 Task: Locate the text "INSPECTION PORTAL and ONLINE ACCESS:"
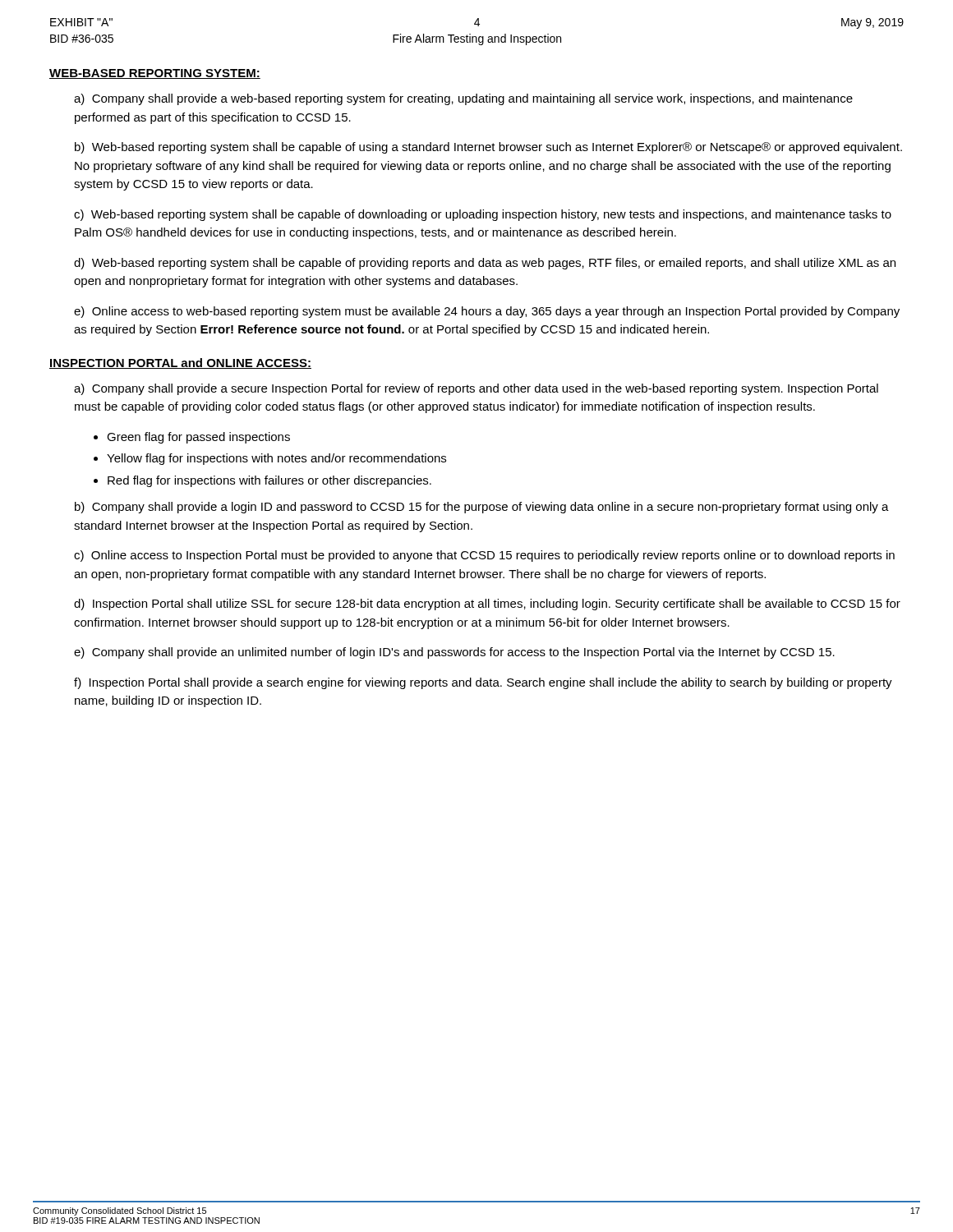(x=180, y=362)
